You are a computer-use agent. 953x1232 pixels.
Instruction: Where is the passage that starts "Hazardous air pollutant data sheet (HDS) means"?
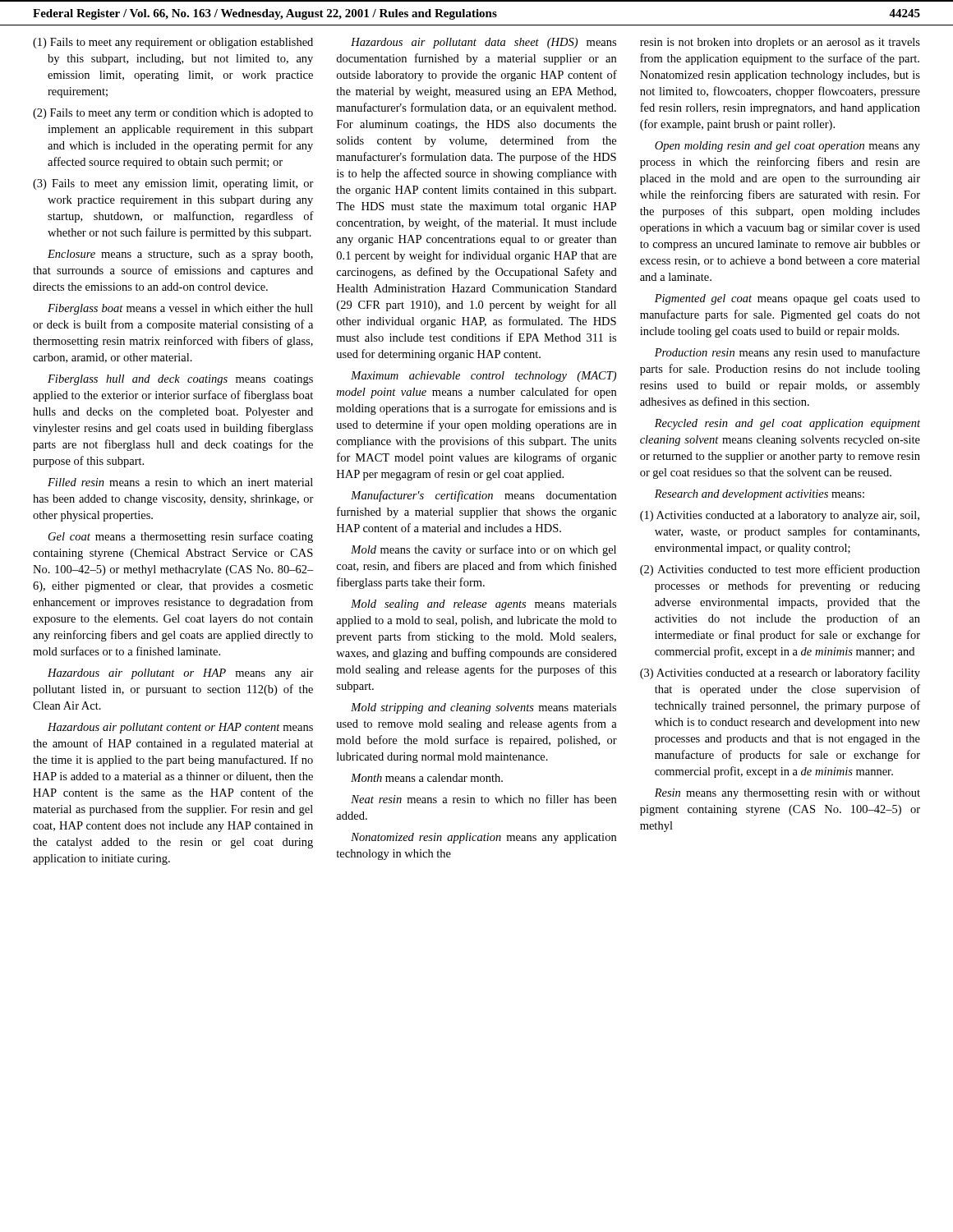tap(476, 448)
